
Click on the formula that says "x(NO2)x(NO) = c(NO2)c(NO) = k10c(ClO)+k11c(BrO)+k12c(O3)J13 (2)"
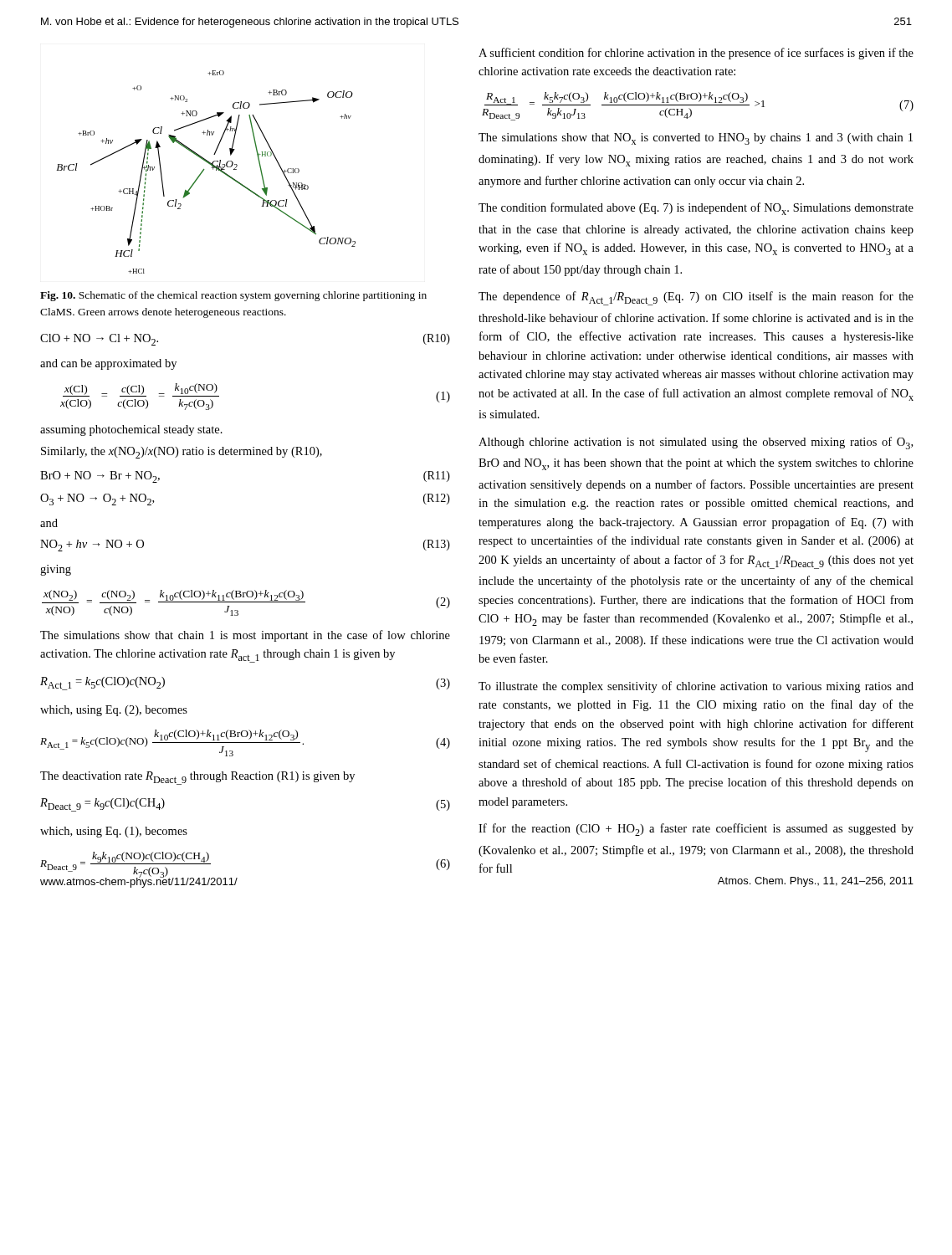pyautogui.click(x=245, y=602)
